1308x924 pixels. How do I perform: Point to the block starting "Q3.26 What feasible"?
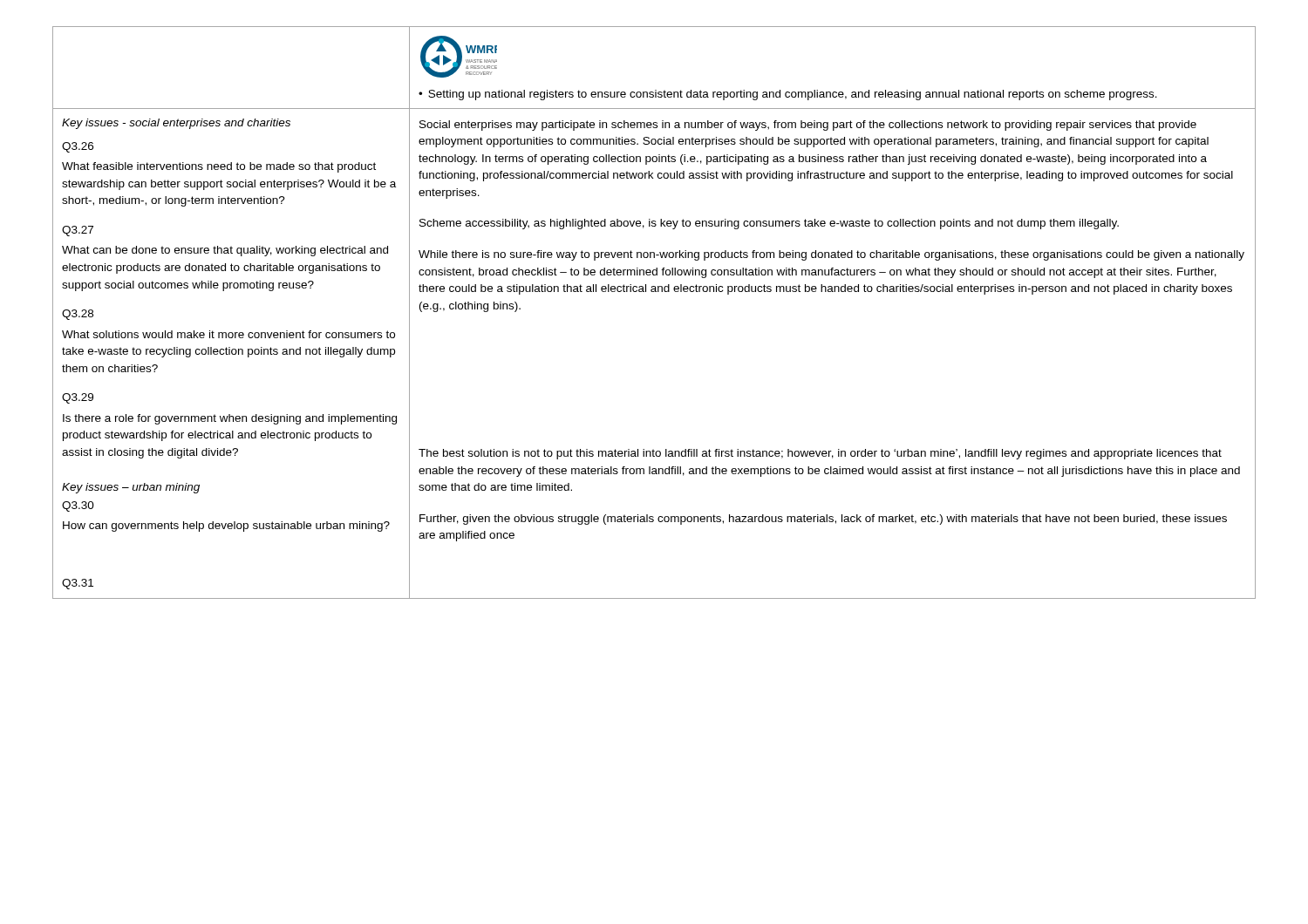231,172
